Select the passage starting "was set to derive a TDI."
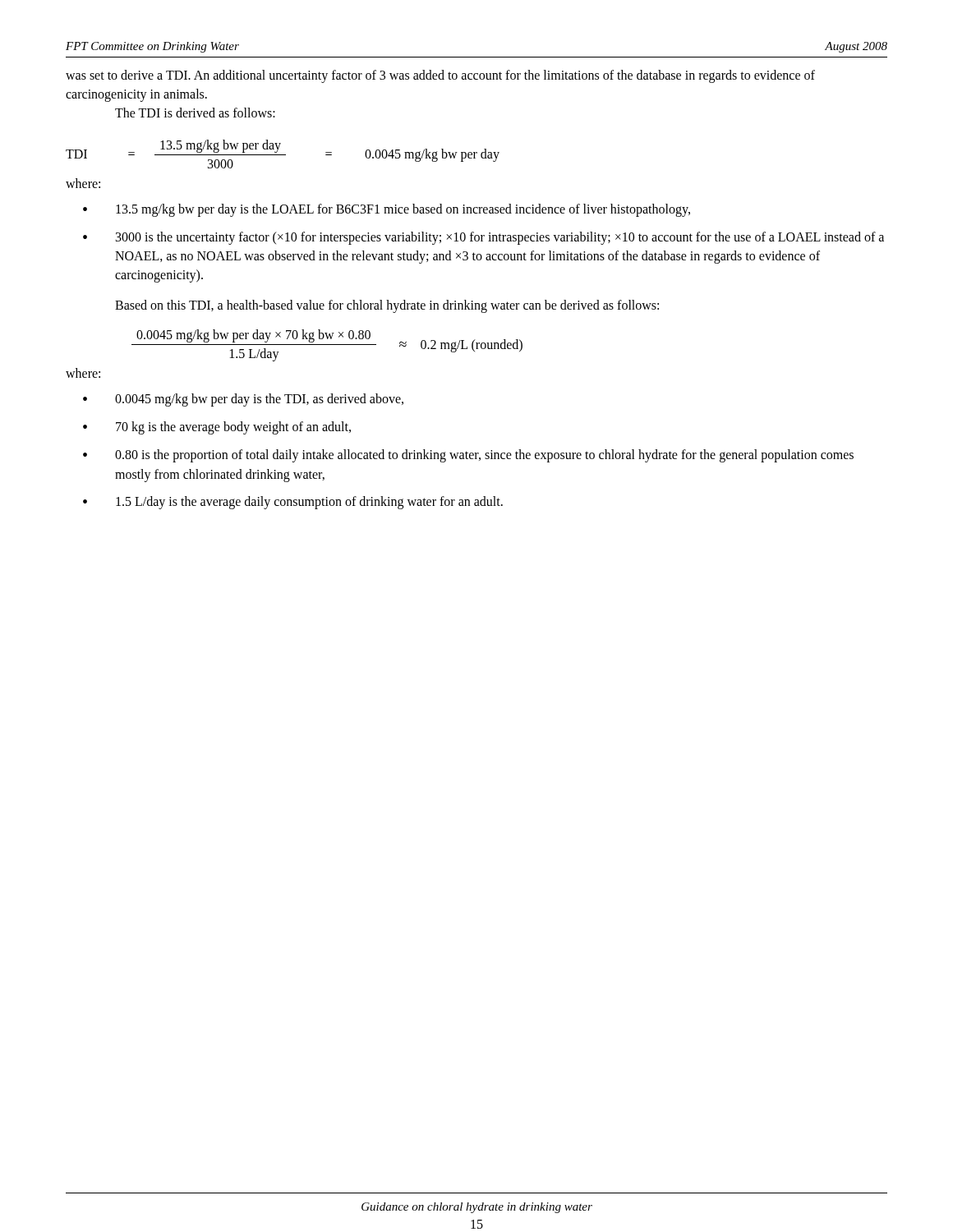 tap(440, 85)
